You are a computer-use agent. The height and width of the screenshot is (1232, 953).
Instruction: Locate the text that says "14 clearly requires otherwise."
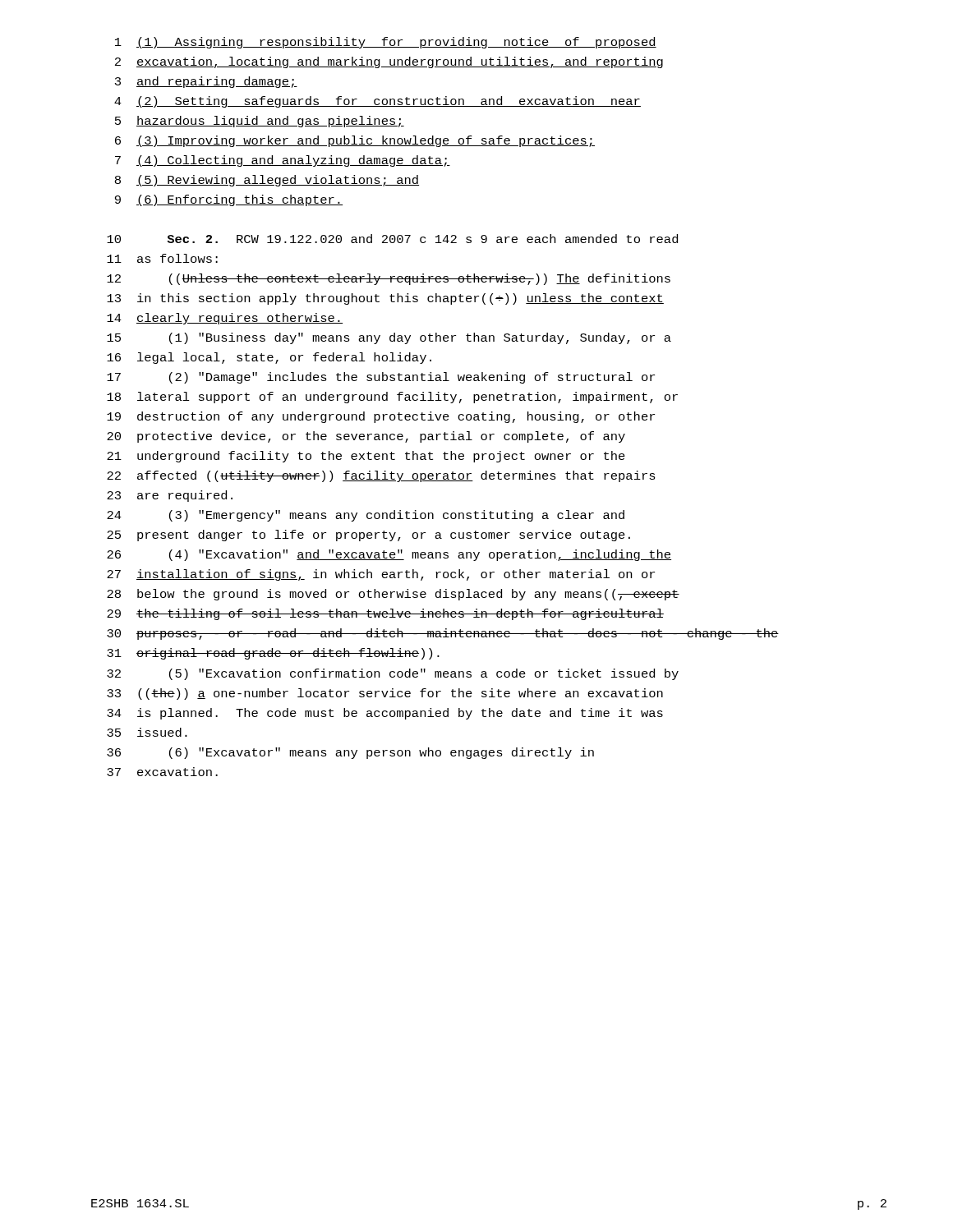225,319
